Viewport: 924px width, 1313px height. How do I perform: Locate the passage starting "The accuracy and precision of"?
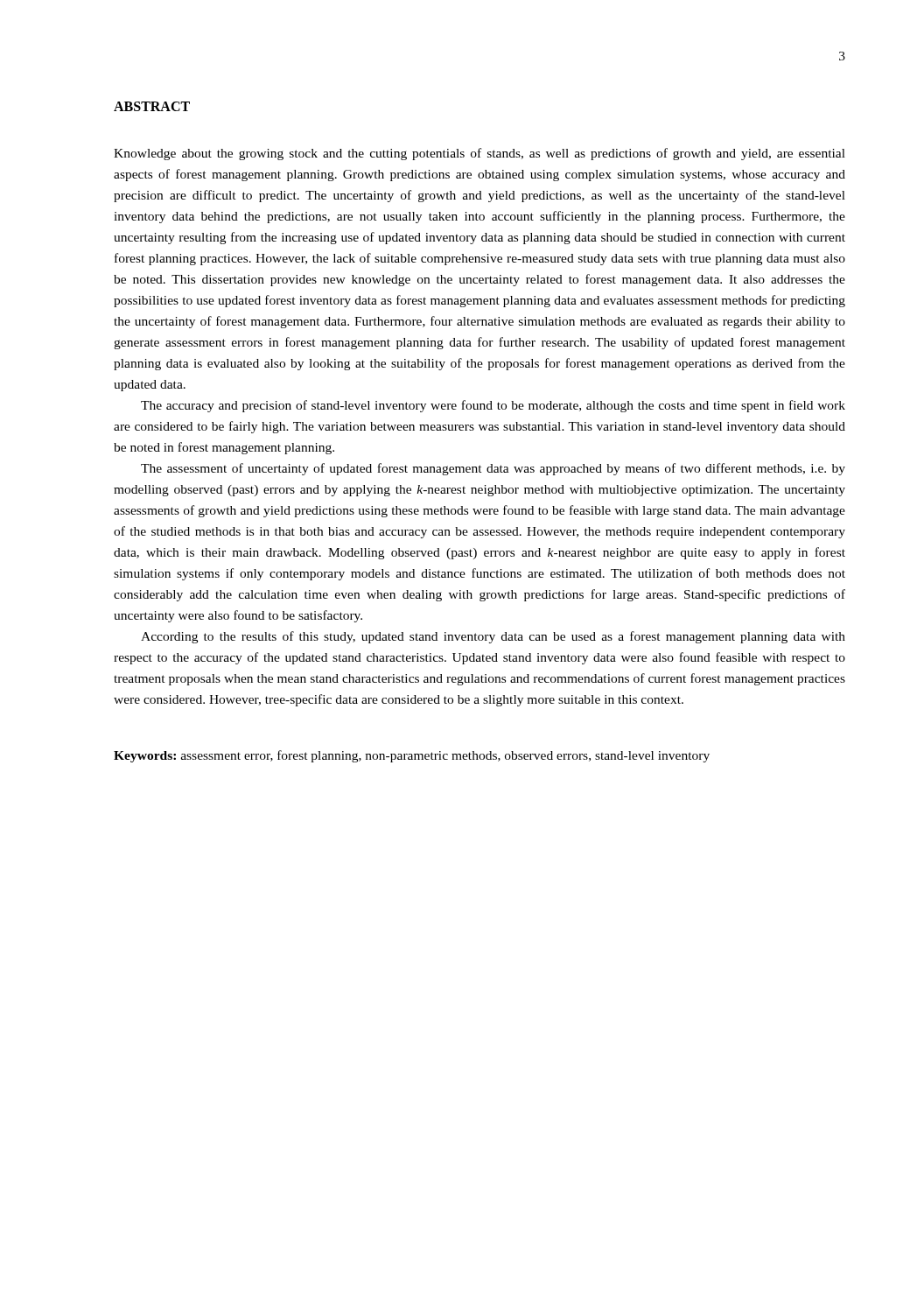[x=480, y=426]
